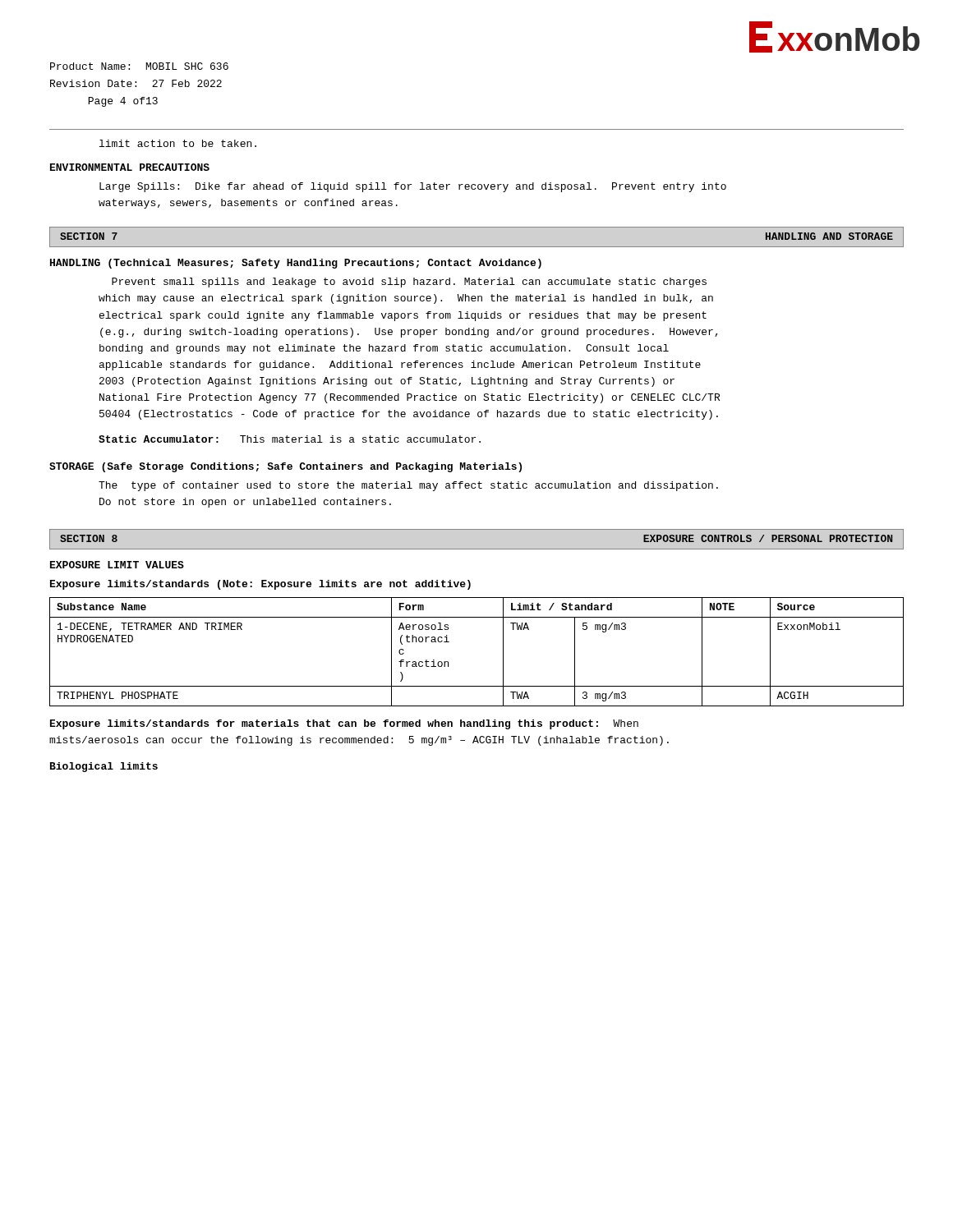The image size is (953, 1232).
Task: Find the section header that reads "EXPOSURE LIMIT VALUES"
Action: pos(117,565)
